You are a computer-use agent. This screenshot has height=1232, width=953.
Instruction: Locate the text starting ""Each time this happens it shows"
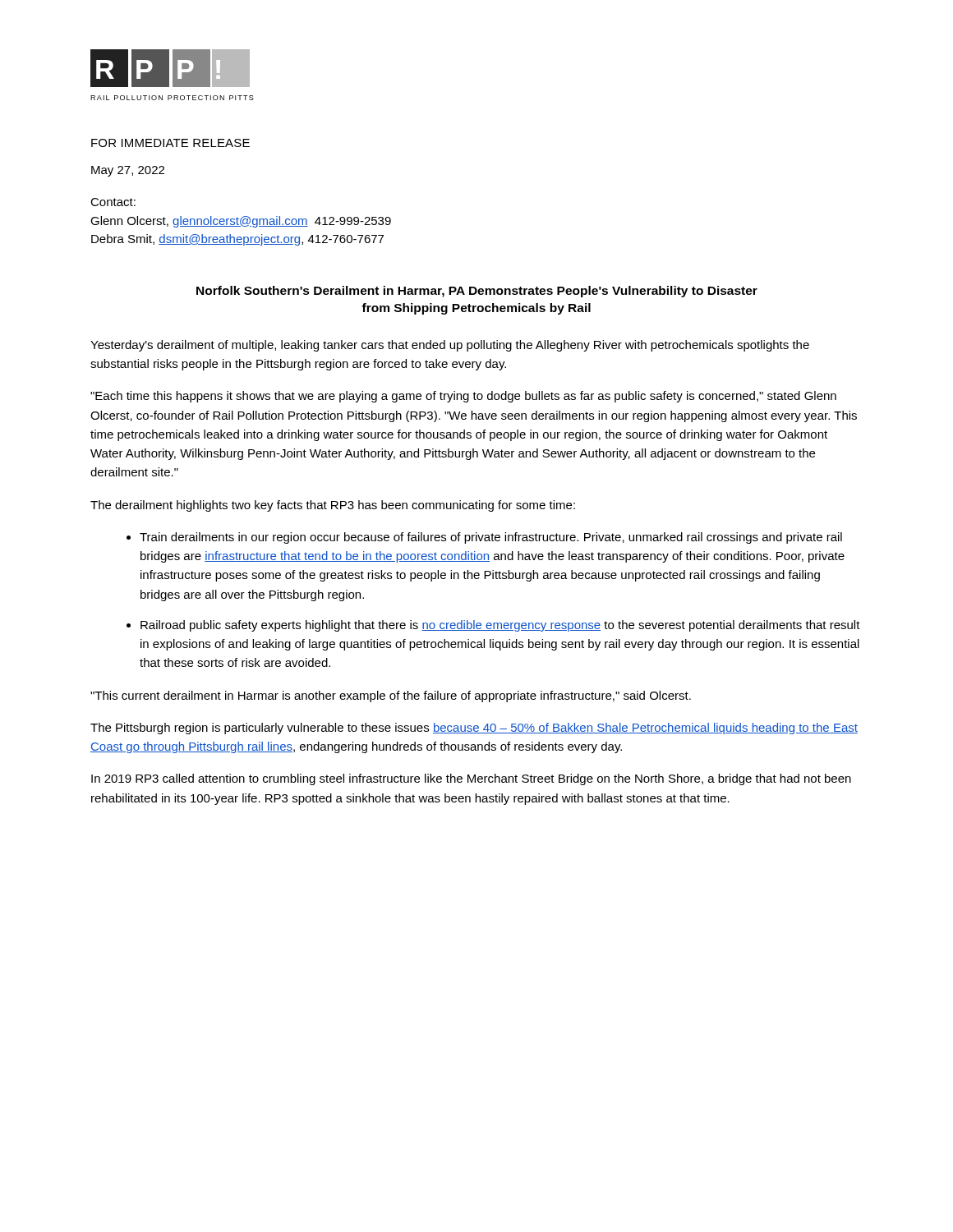tap(474, 434)
